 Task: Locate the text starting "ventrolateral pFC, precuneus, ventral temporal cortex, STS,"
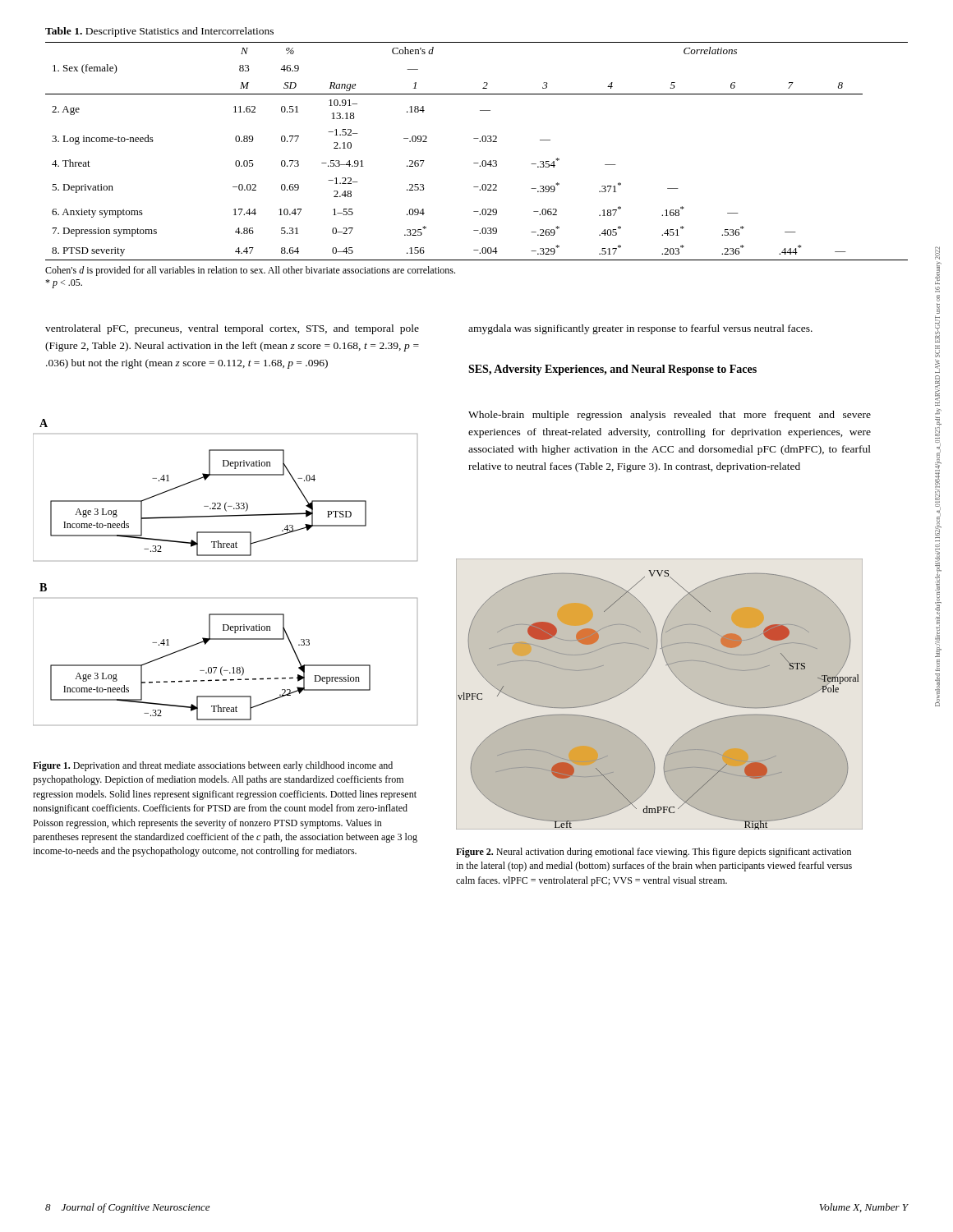tap(232, 345)
